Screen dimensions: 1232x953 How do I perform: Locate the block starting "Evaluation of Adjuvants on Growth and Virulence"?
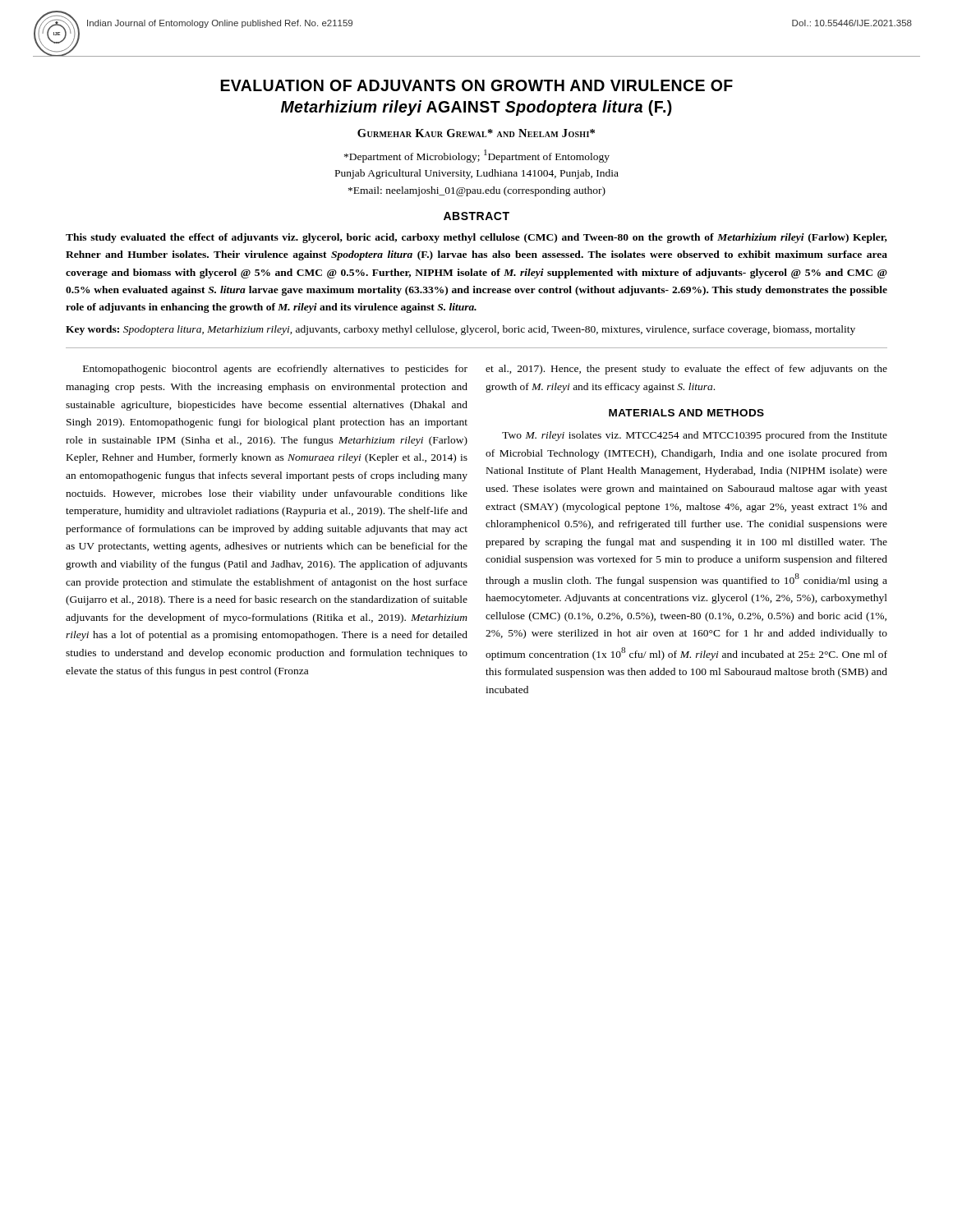476,96
